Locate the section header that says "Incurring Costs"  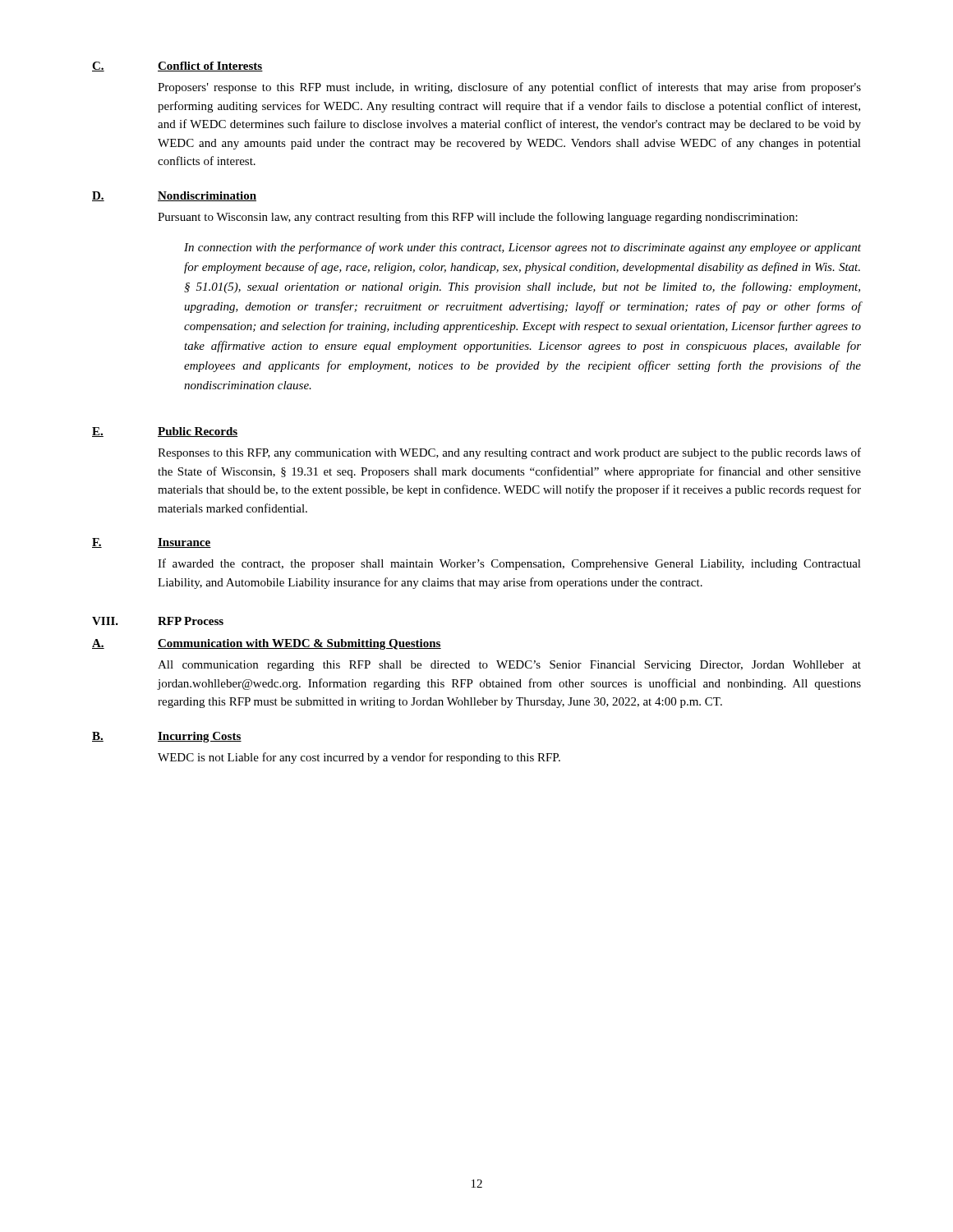(199, 736)
